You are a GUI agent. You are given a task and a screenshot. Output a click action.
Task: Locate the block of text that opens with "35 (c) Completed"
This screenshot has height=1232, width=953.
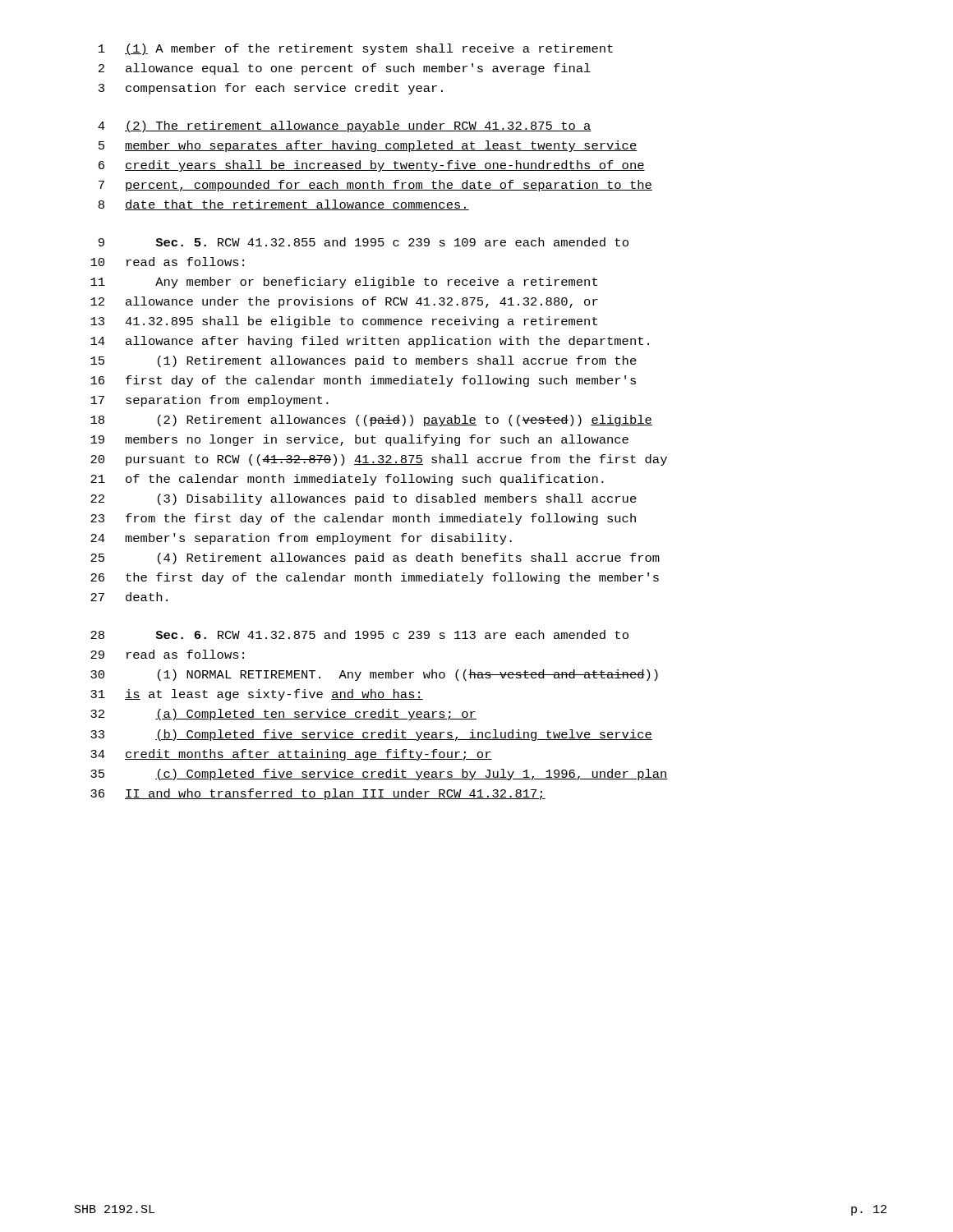pyautogui.click(x=481, y=784)
